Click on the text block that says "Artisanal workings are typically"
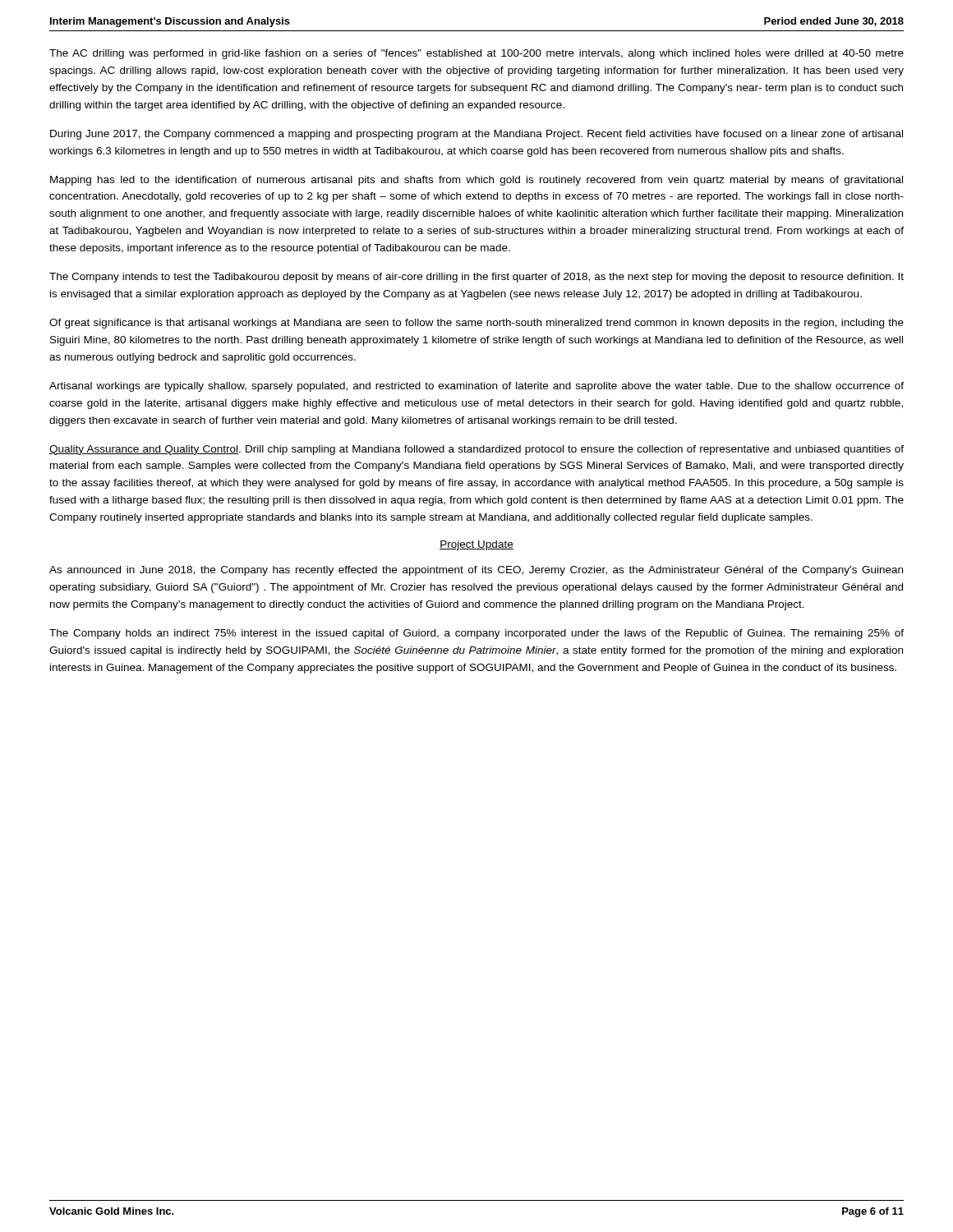 476,403
